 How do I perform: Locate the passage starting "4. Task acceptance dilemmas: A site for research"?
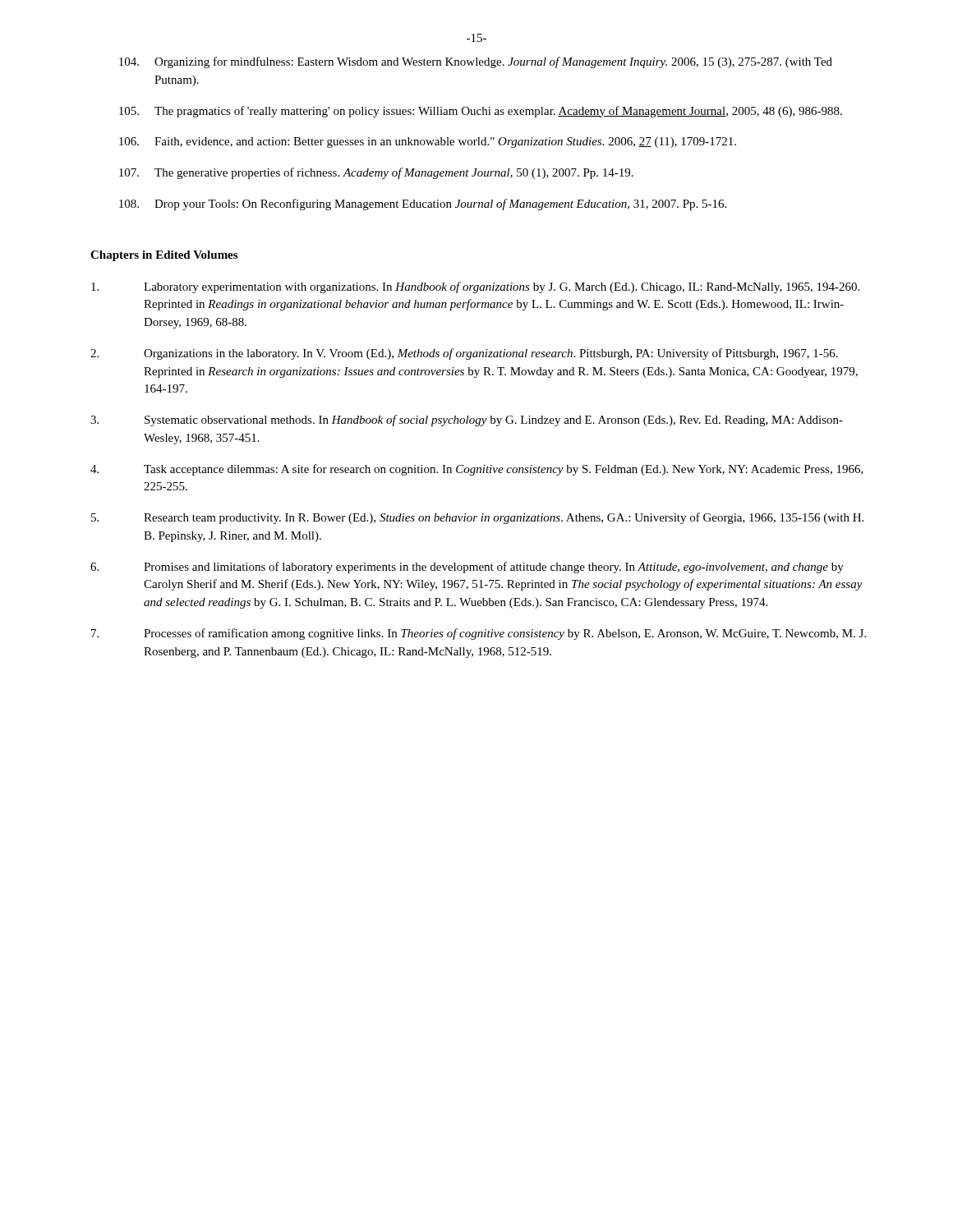481,478
